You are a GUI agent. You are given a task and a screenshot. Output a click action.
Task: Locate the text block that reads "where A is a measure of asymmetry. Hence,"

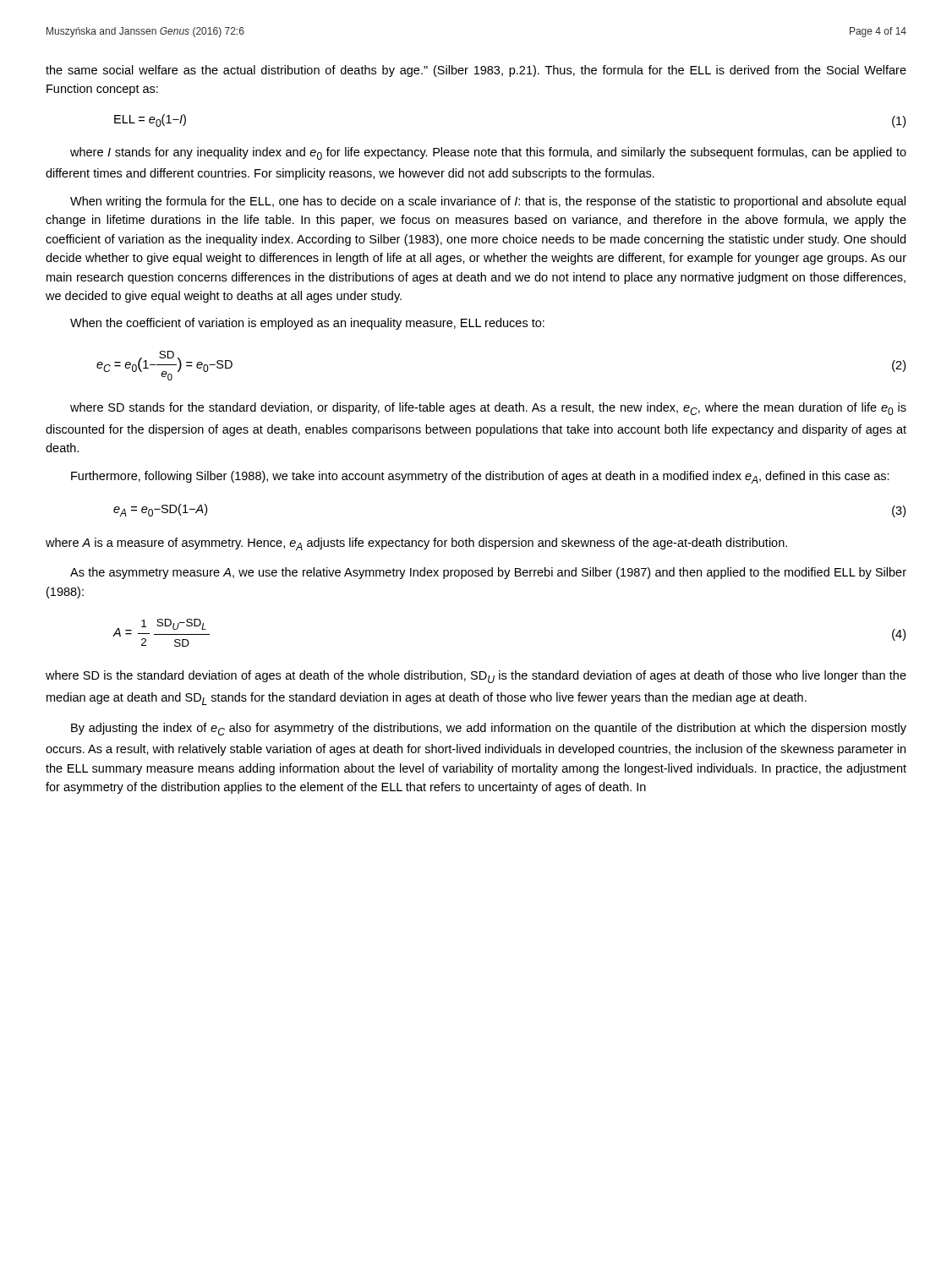point(476,567)
